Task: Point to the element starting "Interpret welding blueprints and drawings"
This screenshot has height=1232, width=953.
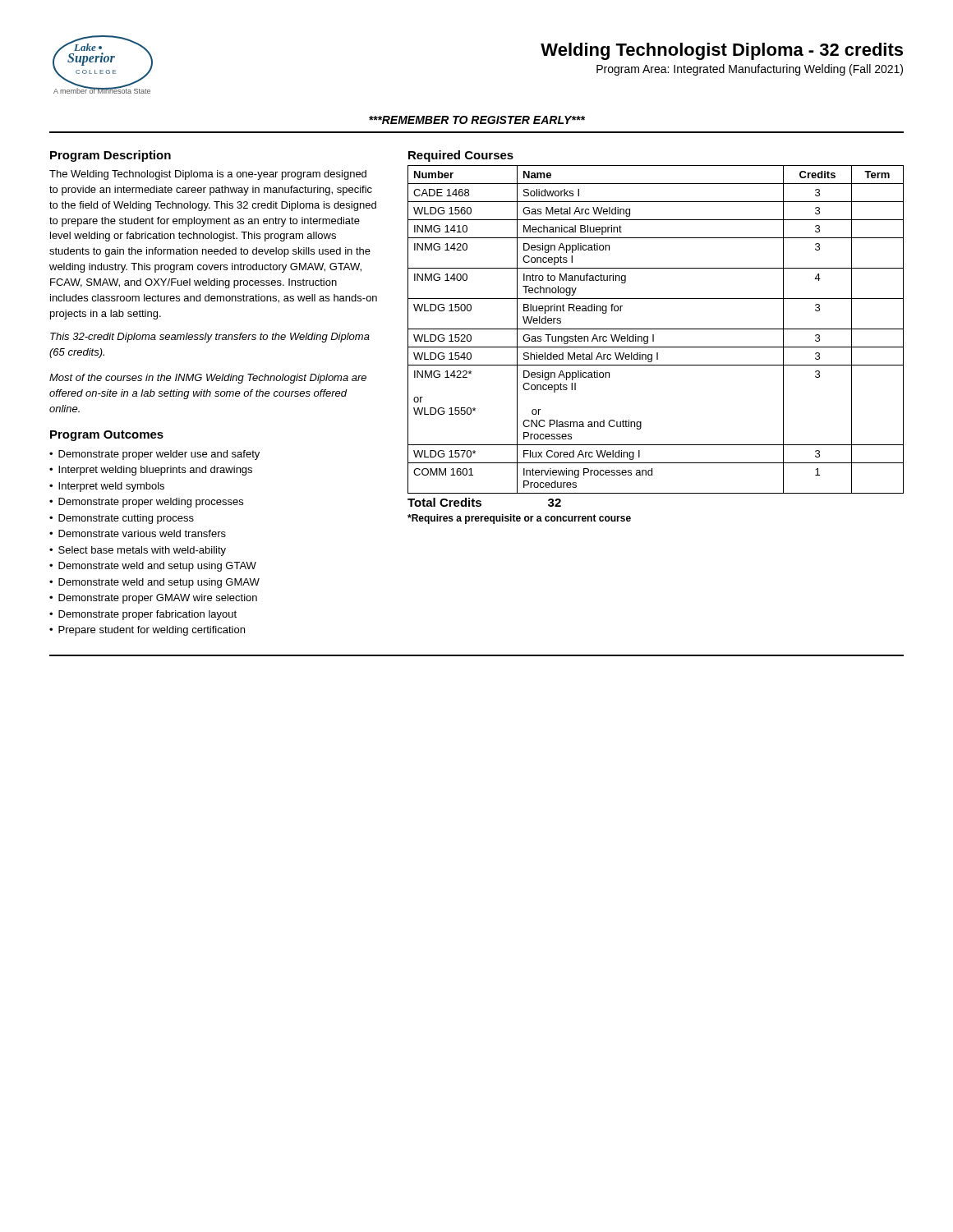Action: pyautogui.click(x=155, y=470)
